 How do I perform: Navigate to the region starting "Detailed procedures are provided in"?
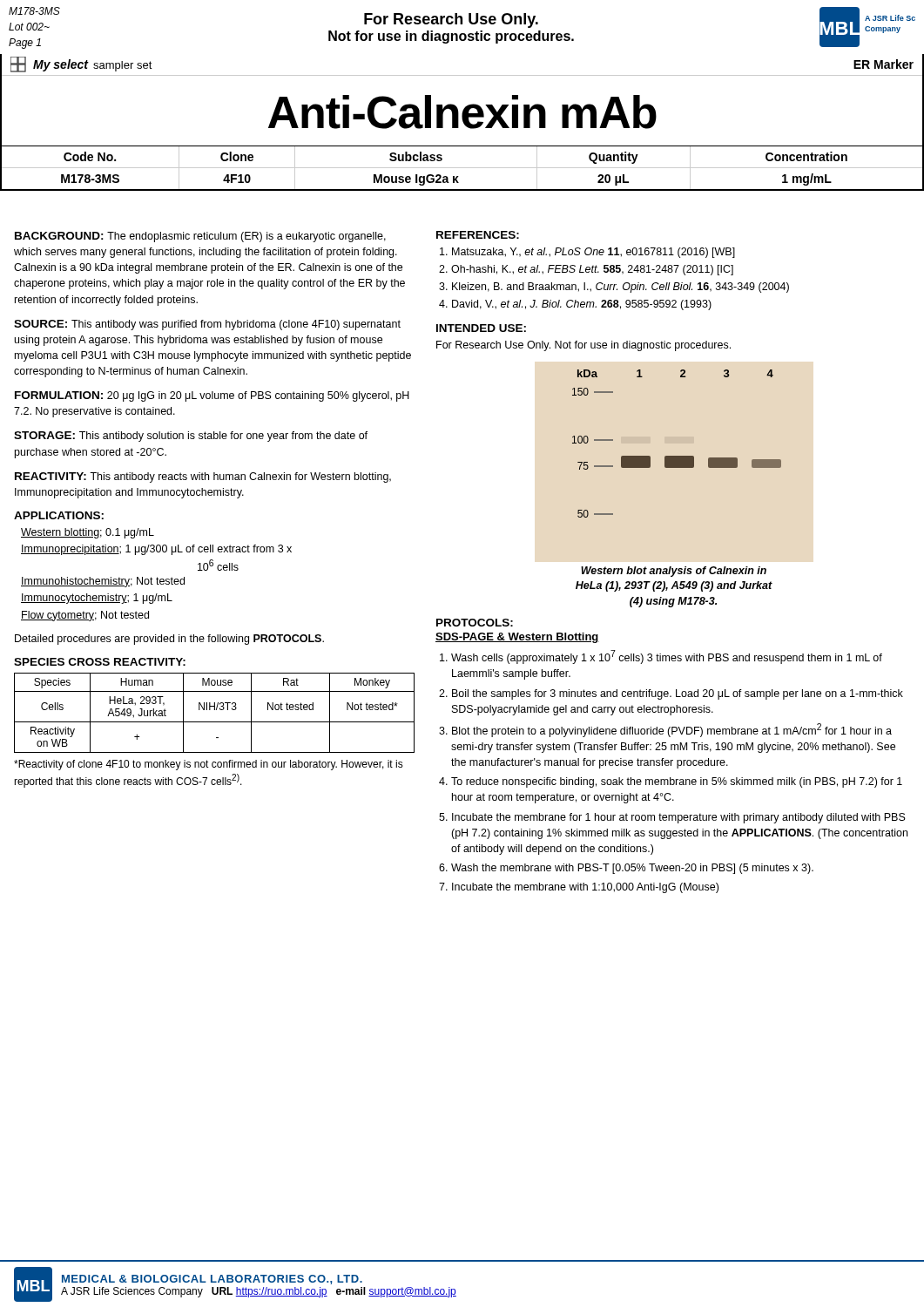coord(169,639)
